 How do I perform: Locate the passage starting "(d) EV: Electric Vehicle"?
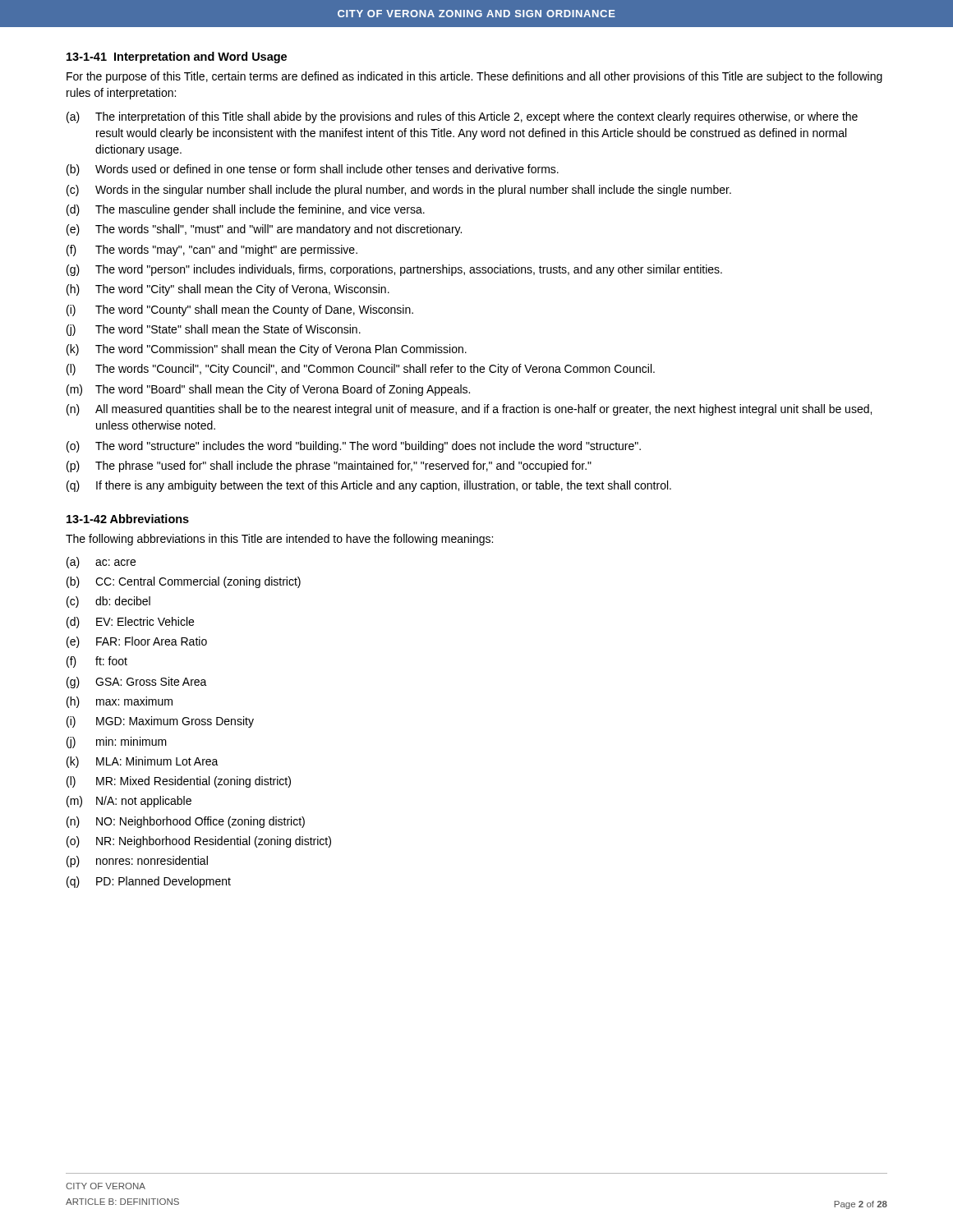point(130,623)
